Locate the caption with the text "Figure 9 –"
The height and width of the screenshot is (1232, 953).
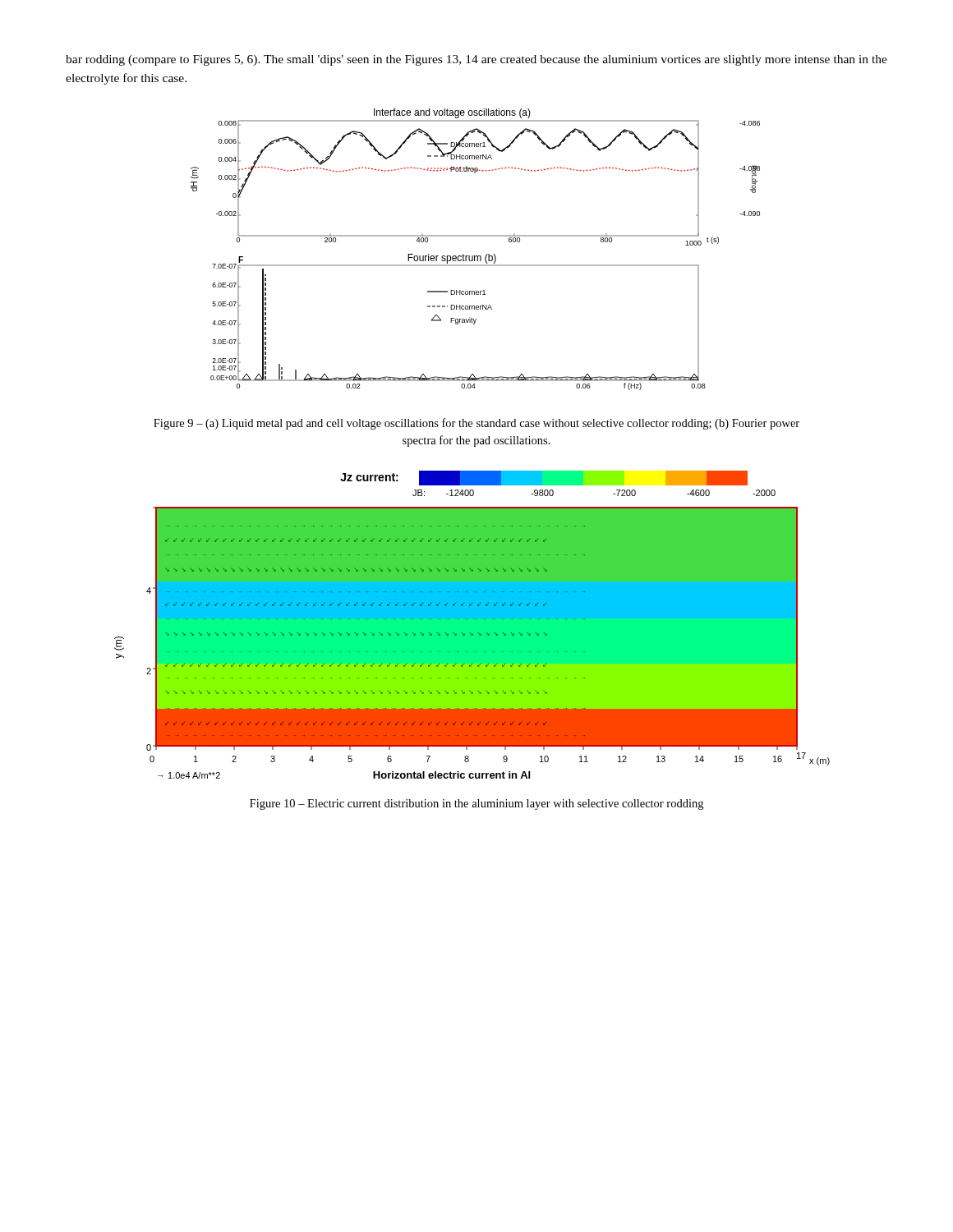point(476,432)
